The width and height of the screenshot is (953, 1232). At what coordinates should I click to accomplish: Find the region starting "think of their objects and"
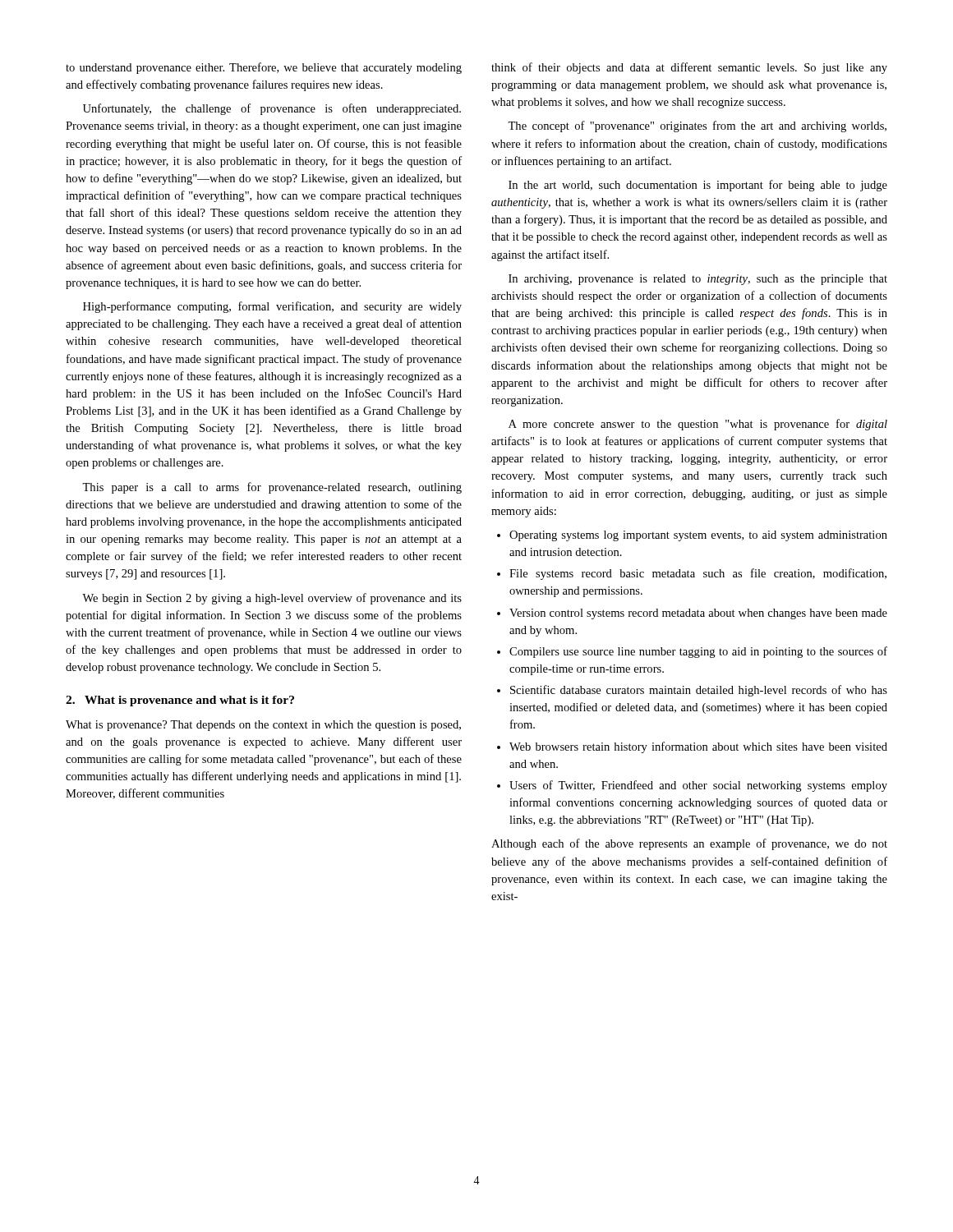[689, 289]
